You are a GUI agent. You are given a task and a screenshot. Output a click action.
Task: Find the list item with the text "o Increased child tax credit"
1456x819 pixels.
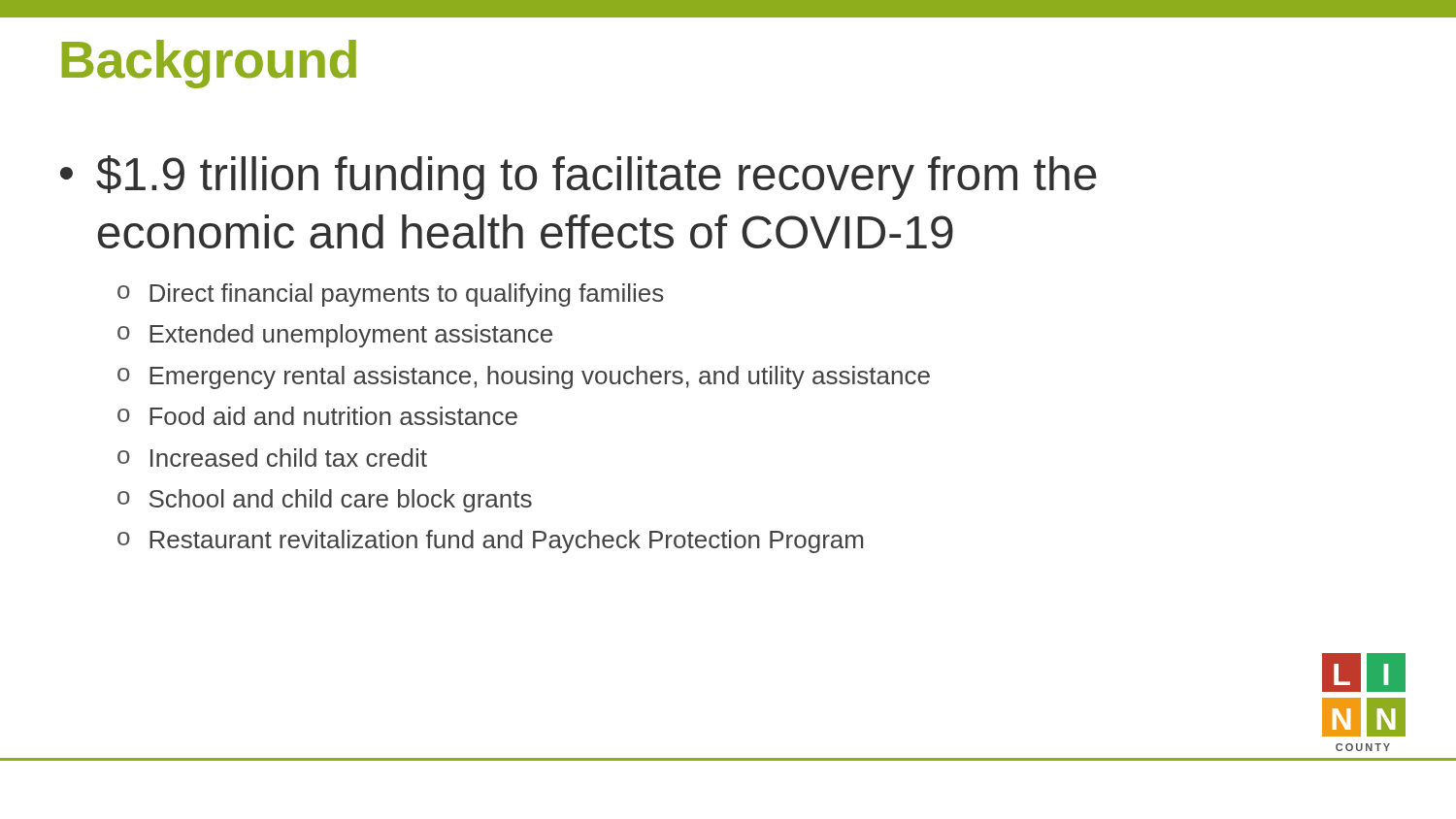pos(272,458)
